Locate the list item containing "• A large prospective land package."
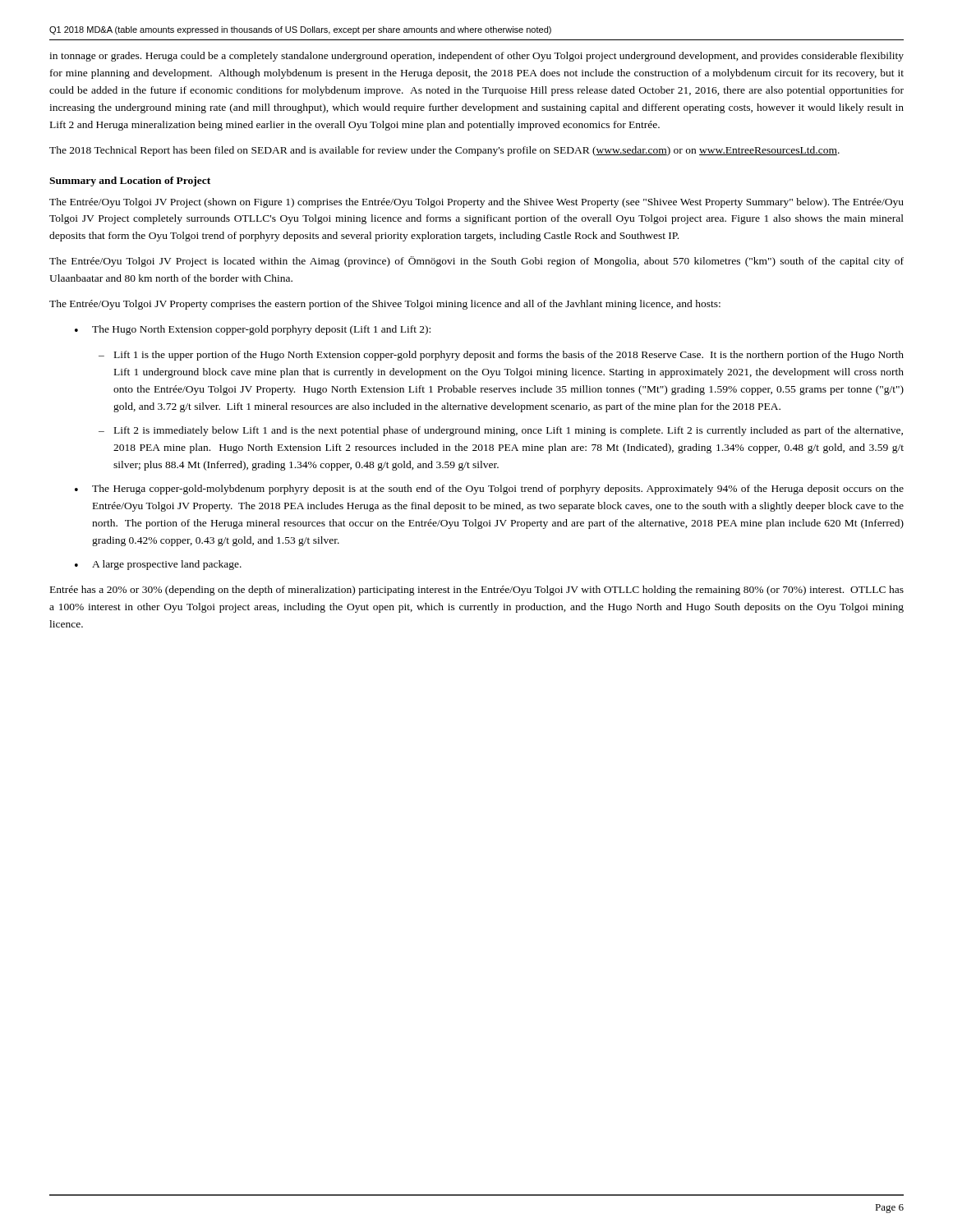The width and height of the screenshot is (953, 1232). click(x=158, y=565)
